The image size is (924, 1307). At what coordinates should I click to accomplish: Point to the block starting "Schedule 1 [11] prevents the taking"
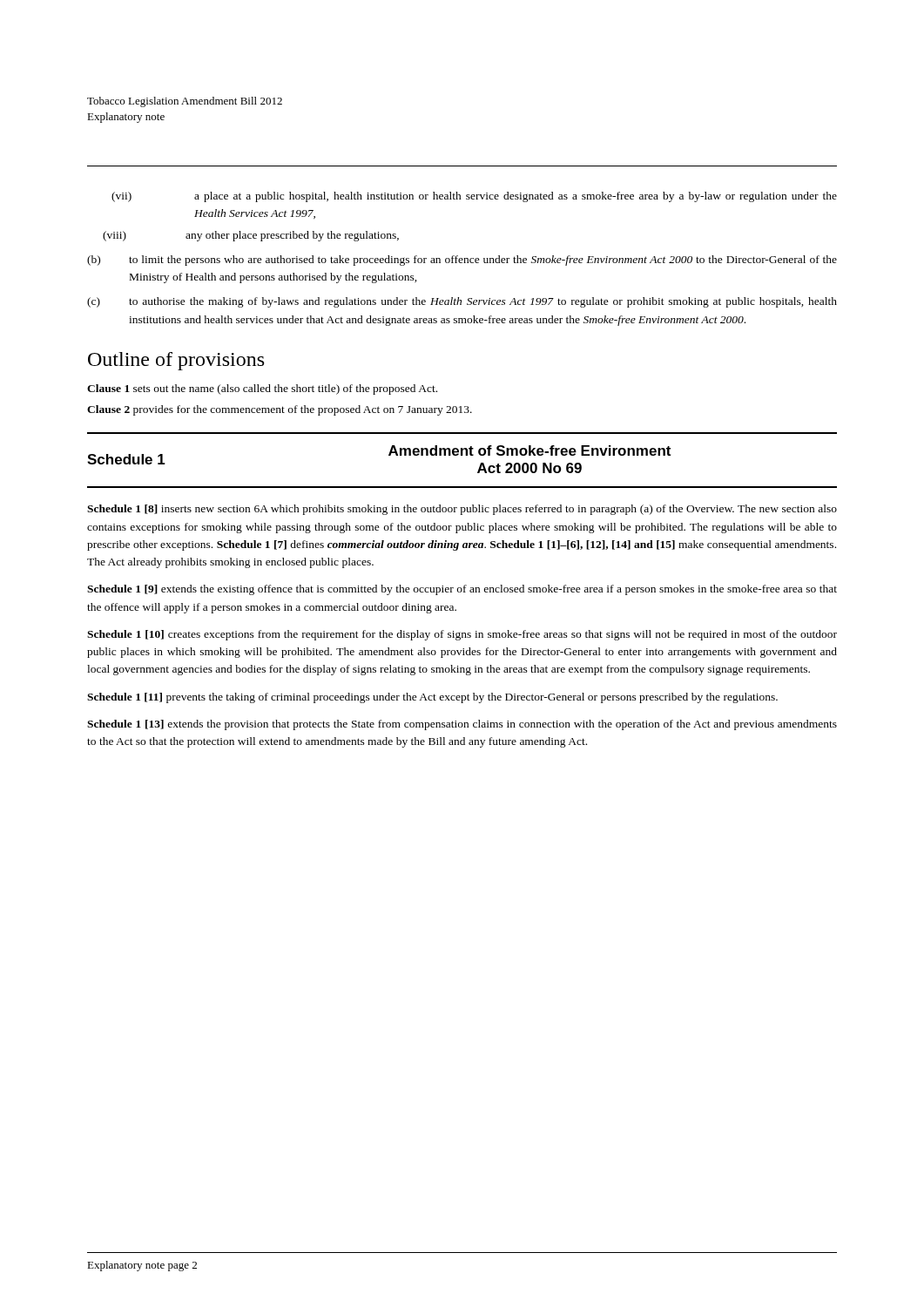[x=433, y=696]
